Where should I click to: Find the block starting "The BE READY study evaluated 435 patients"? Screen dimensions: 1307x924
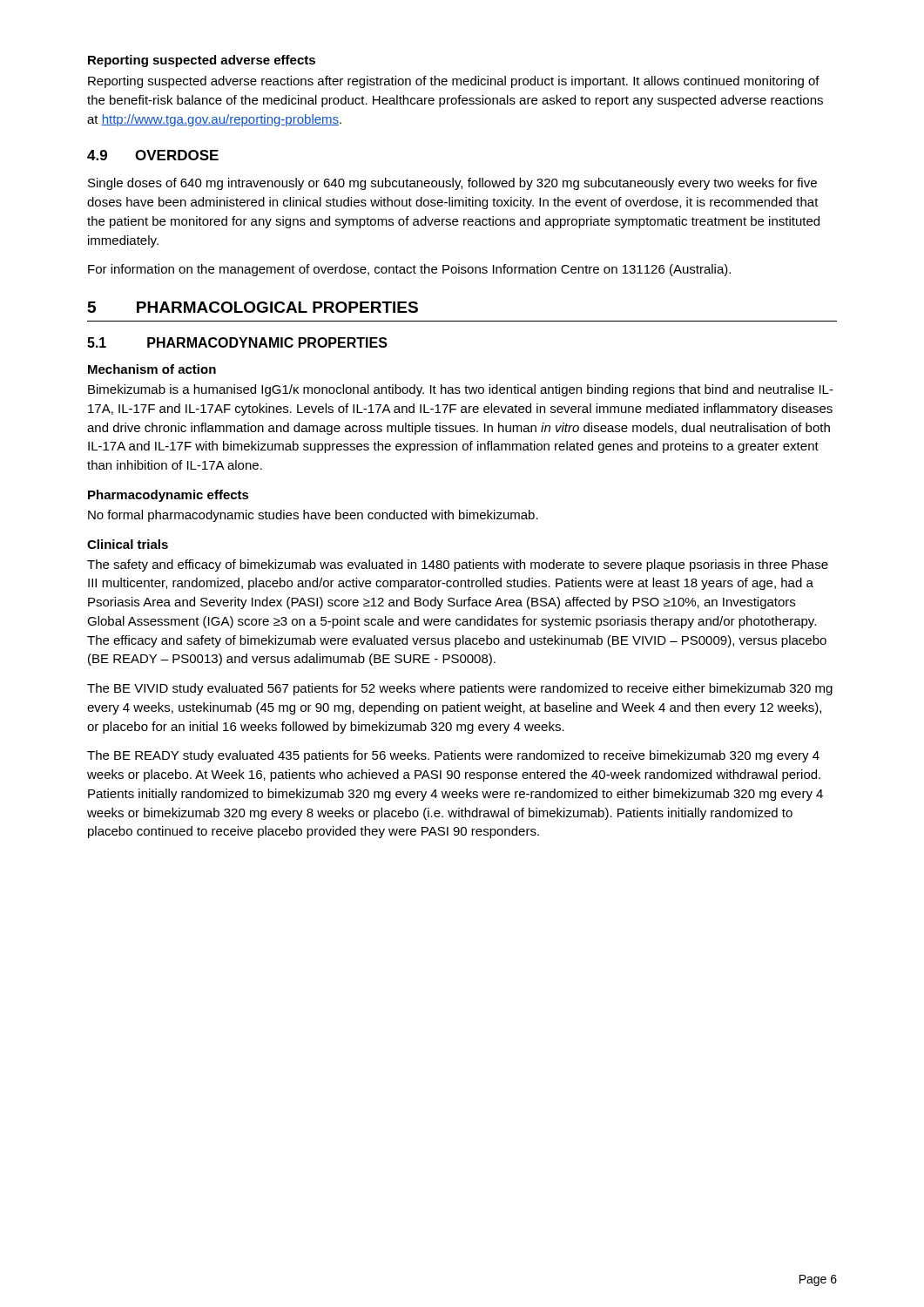pyautogui.click(x=462, y=793)
